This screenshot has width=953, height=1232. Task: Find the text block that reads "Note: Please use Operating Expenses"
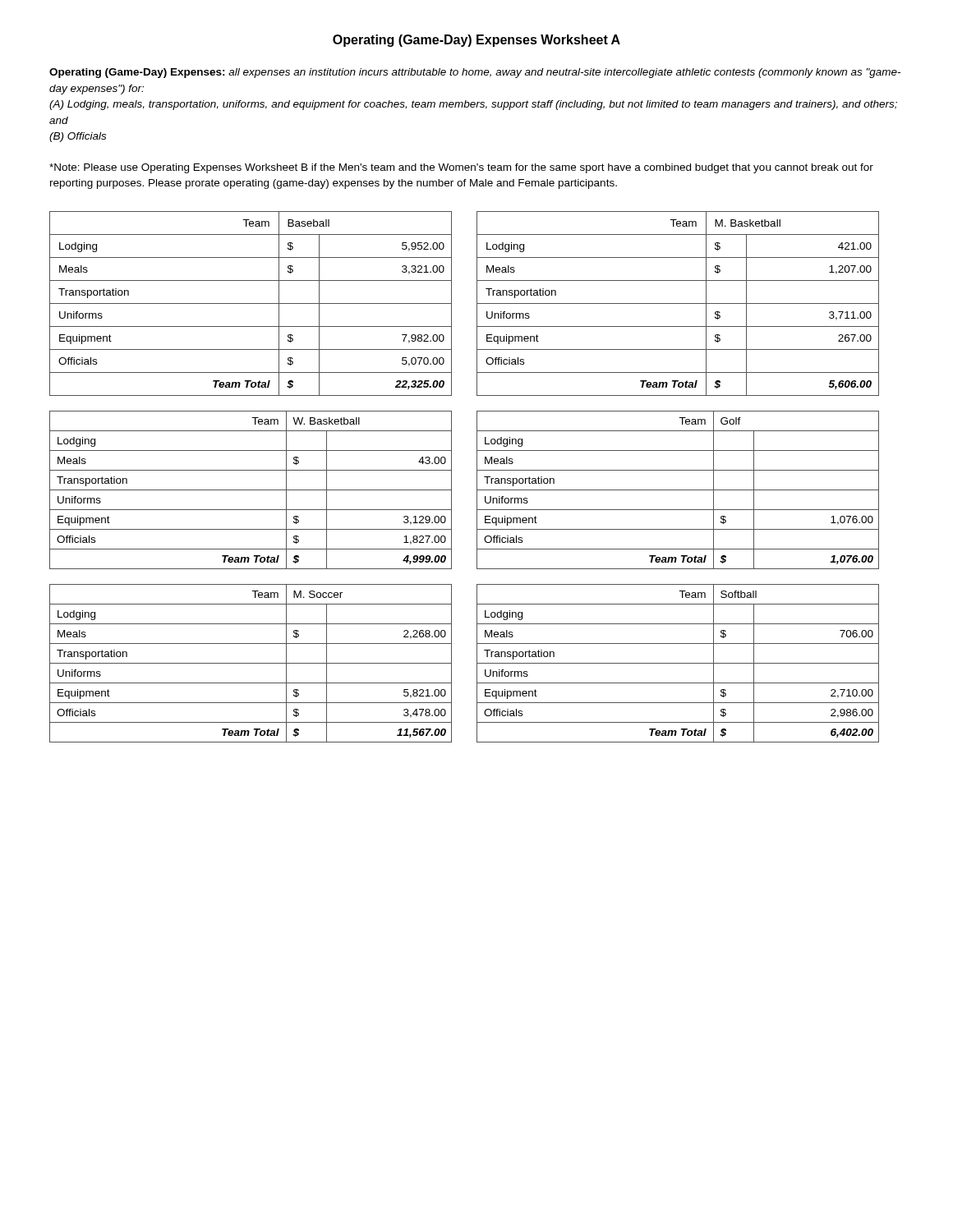tap(461, 175)
